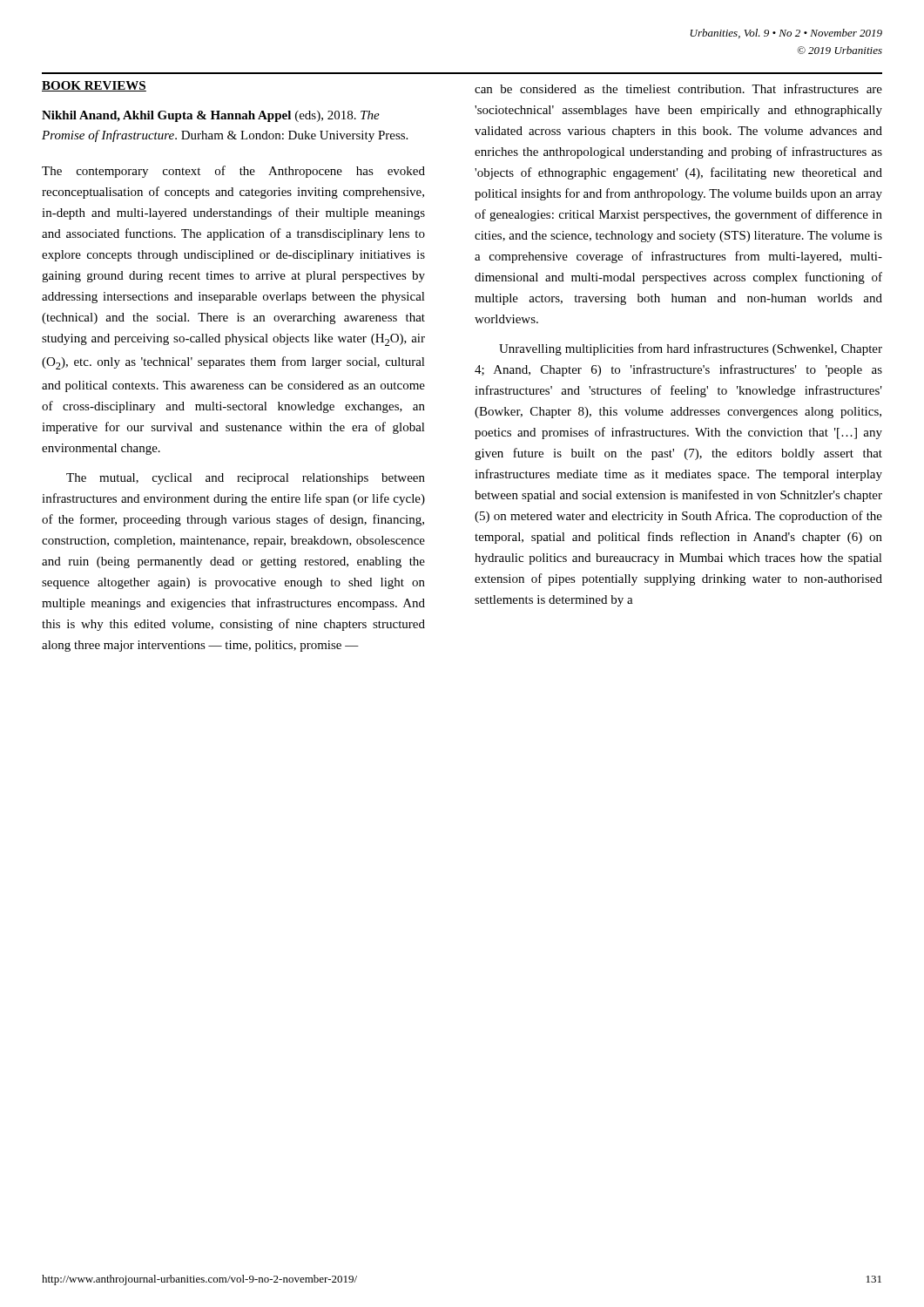924x1307 pixels.
Task: Find the text block that reads "The contemporary context of the Anthropocene"
Action: 233,407
